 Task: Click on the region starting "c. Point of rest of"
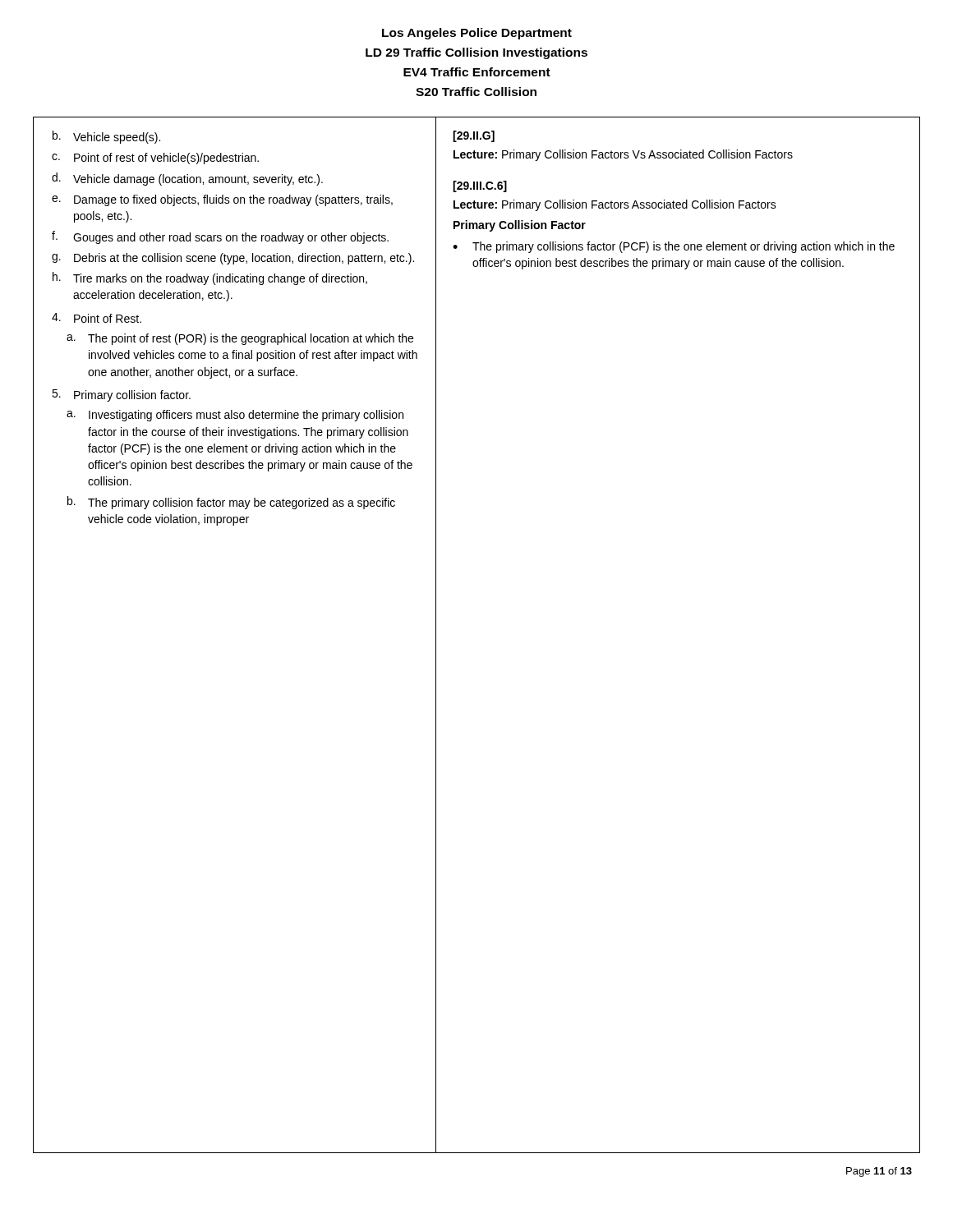click(236, 158)
